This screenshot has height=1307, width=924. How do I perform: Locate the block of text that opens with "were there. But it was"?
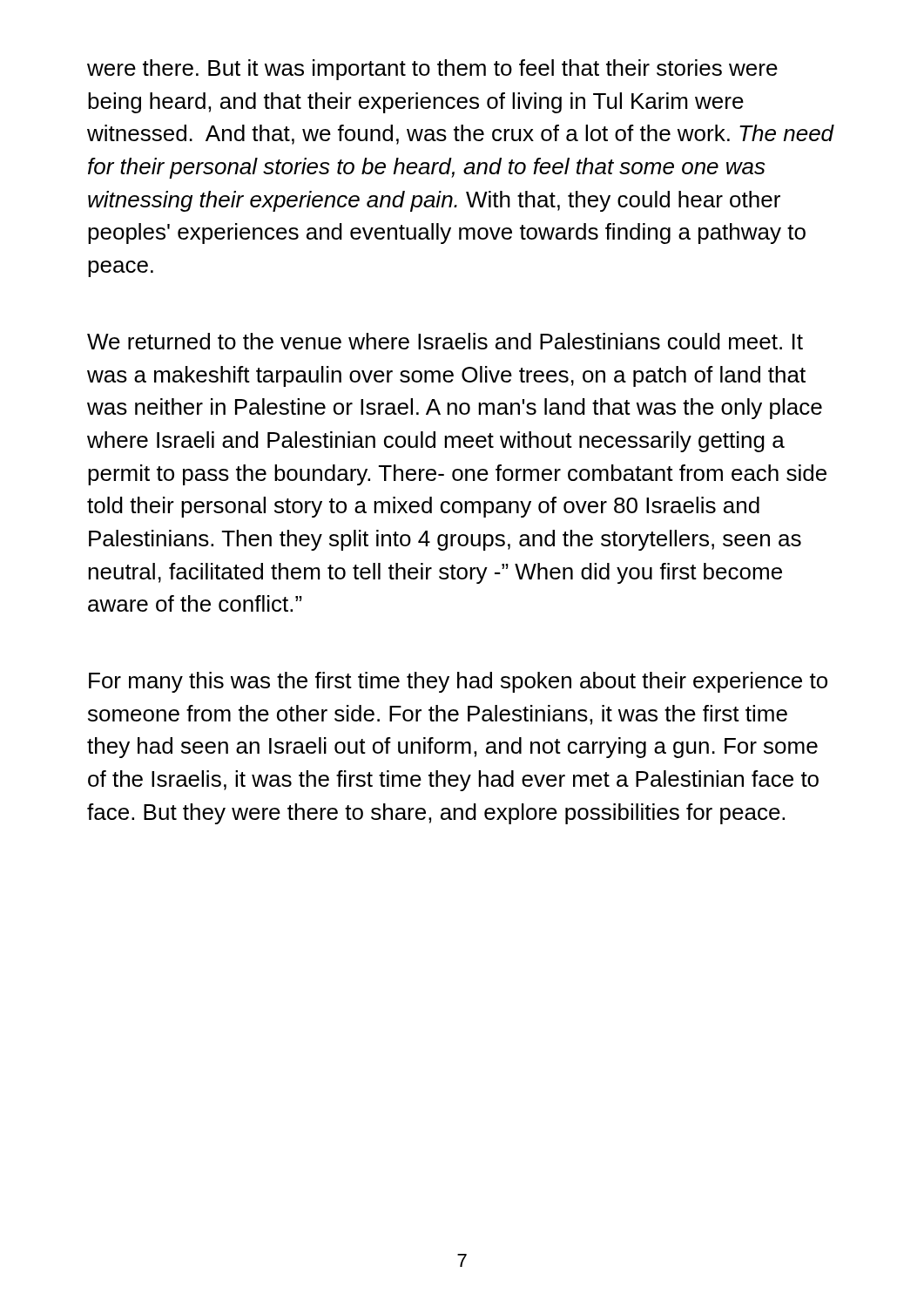click(x=460, y=167)
